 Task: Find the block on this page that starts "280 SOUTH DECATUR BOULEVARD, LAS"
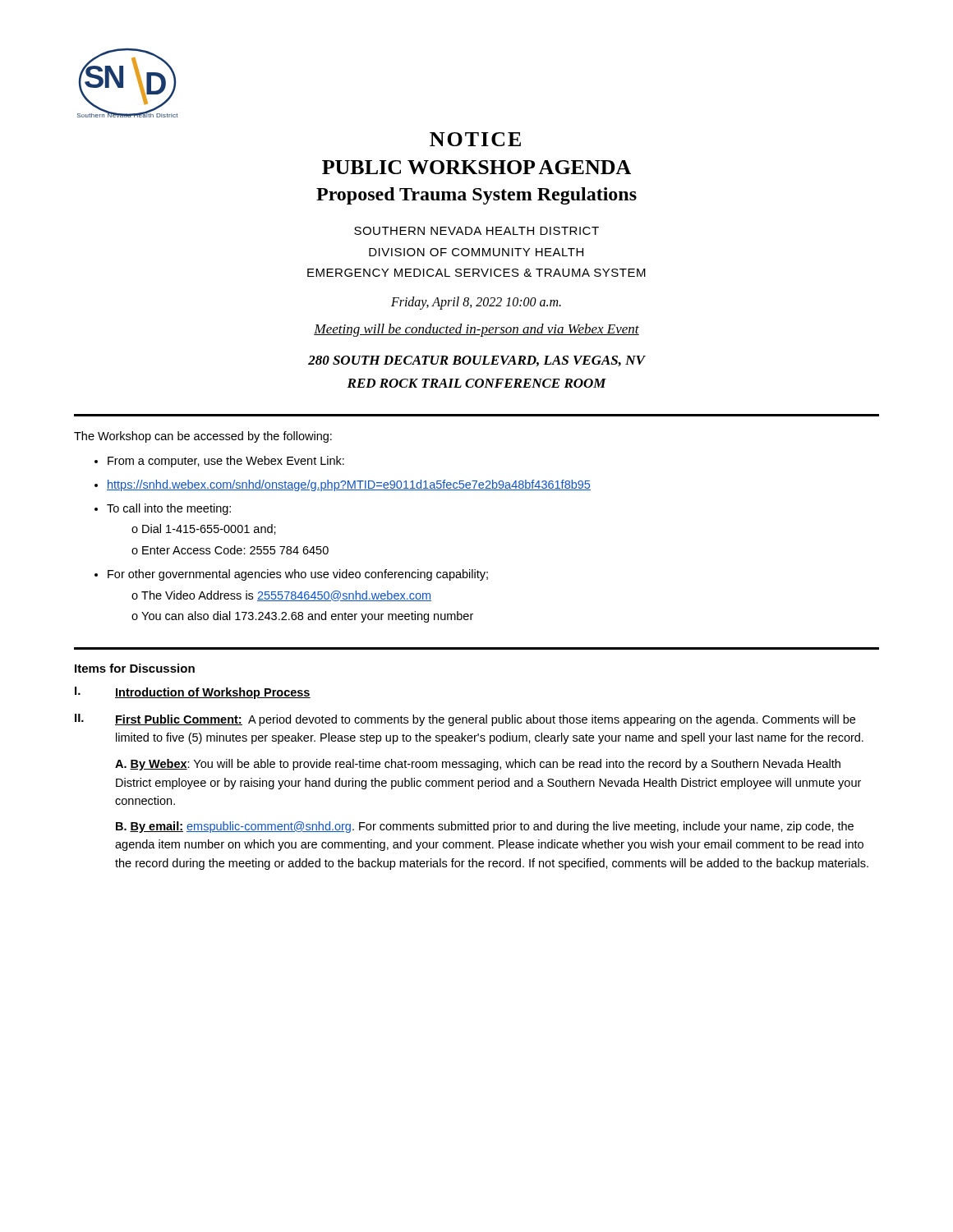coord(476,372)
